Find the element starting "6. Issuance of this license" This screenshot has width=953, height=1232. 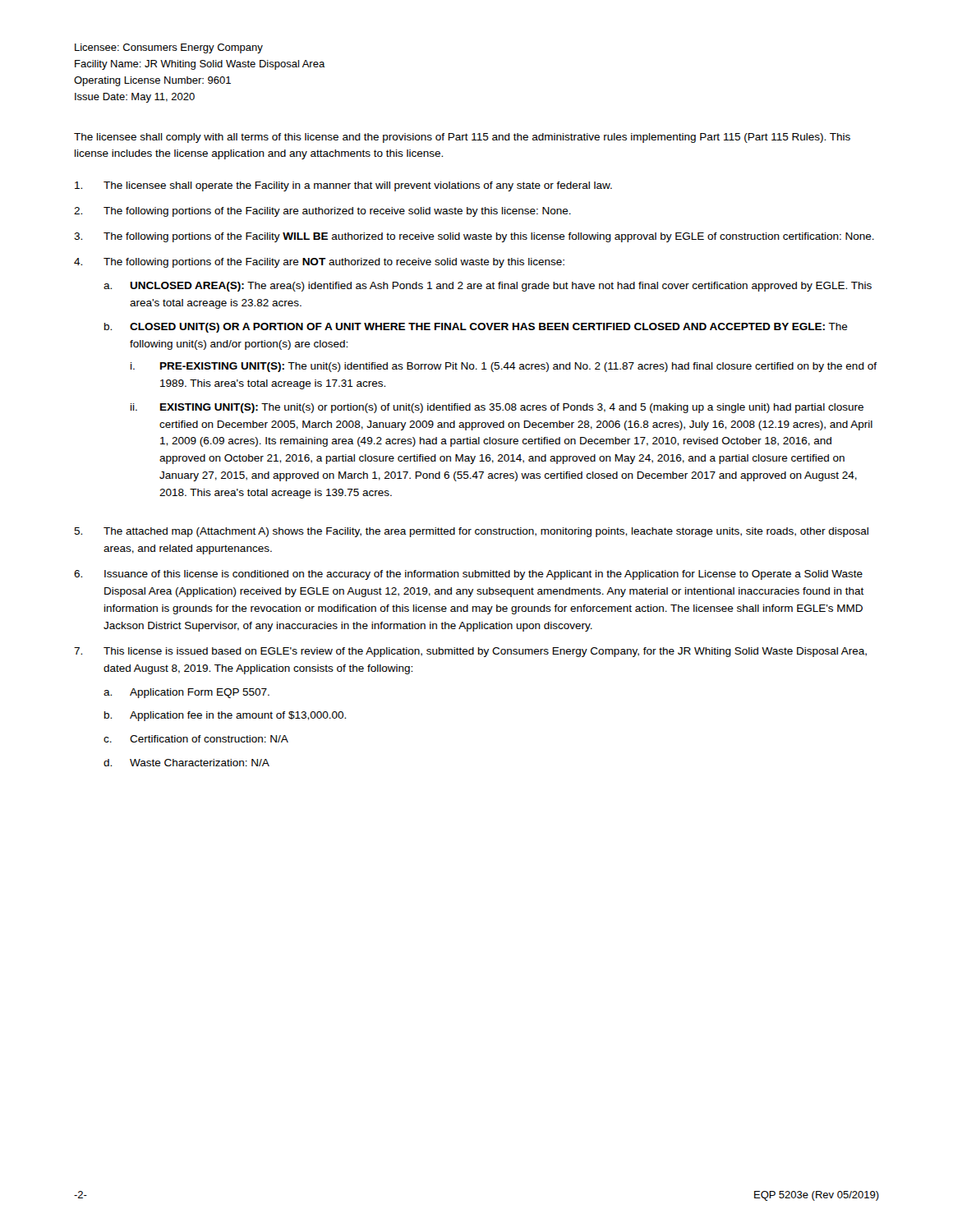476,600
